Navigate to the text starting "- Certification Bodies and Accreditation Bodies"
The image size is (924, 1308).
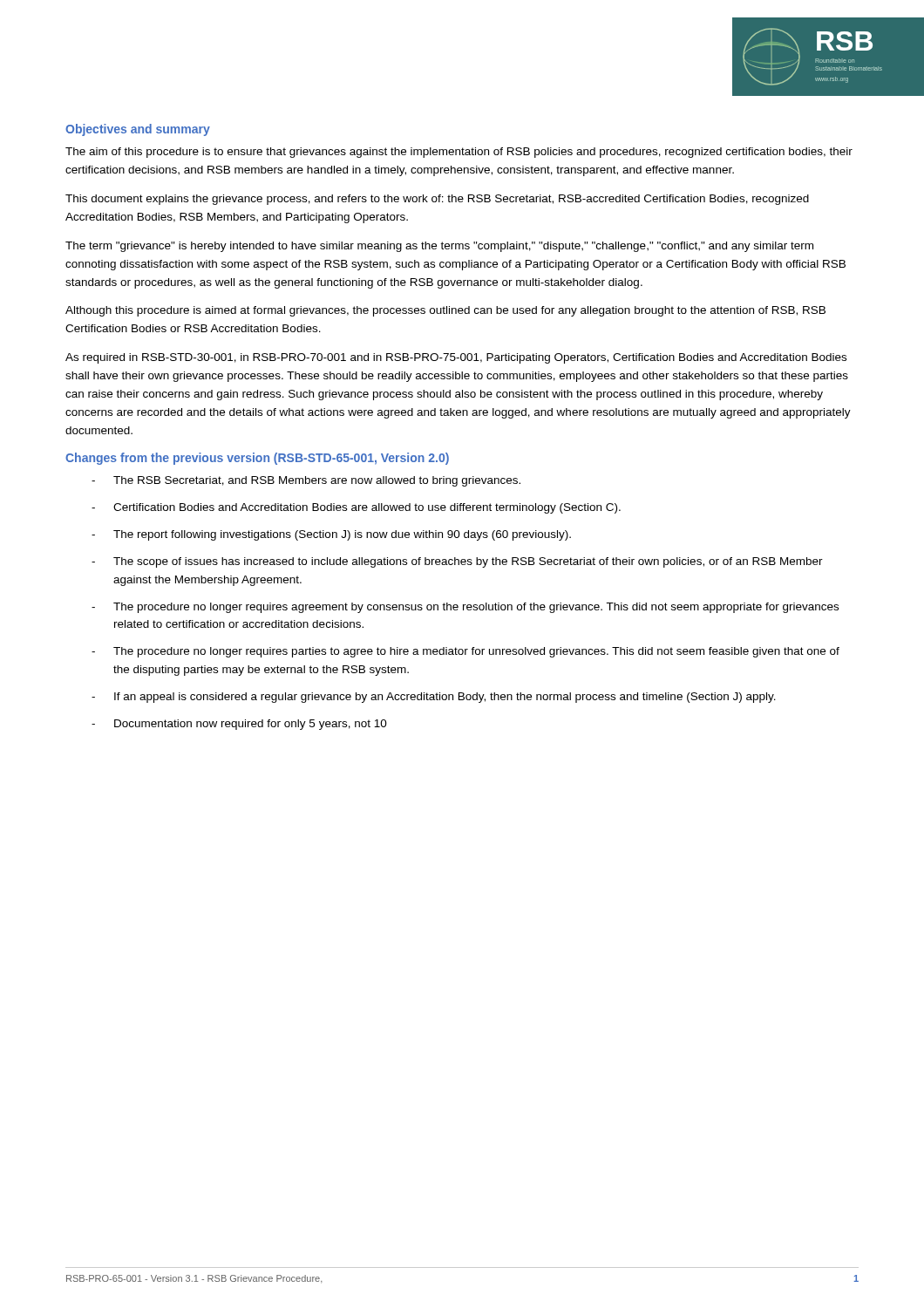[x=475, y=508]
